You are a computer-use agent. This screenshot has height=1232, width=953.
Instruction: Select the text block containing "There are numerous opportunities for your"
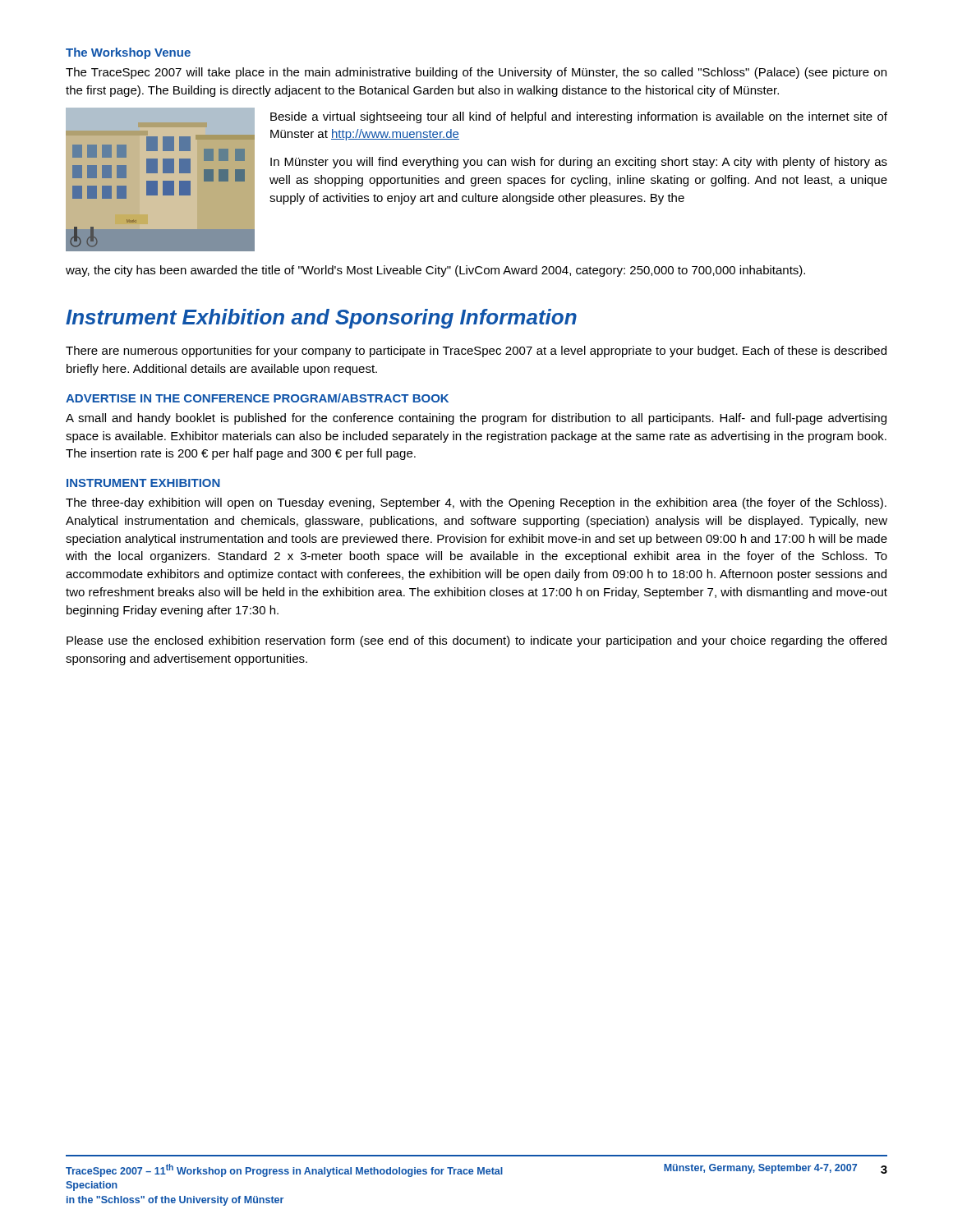(476, 360)
